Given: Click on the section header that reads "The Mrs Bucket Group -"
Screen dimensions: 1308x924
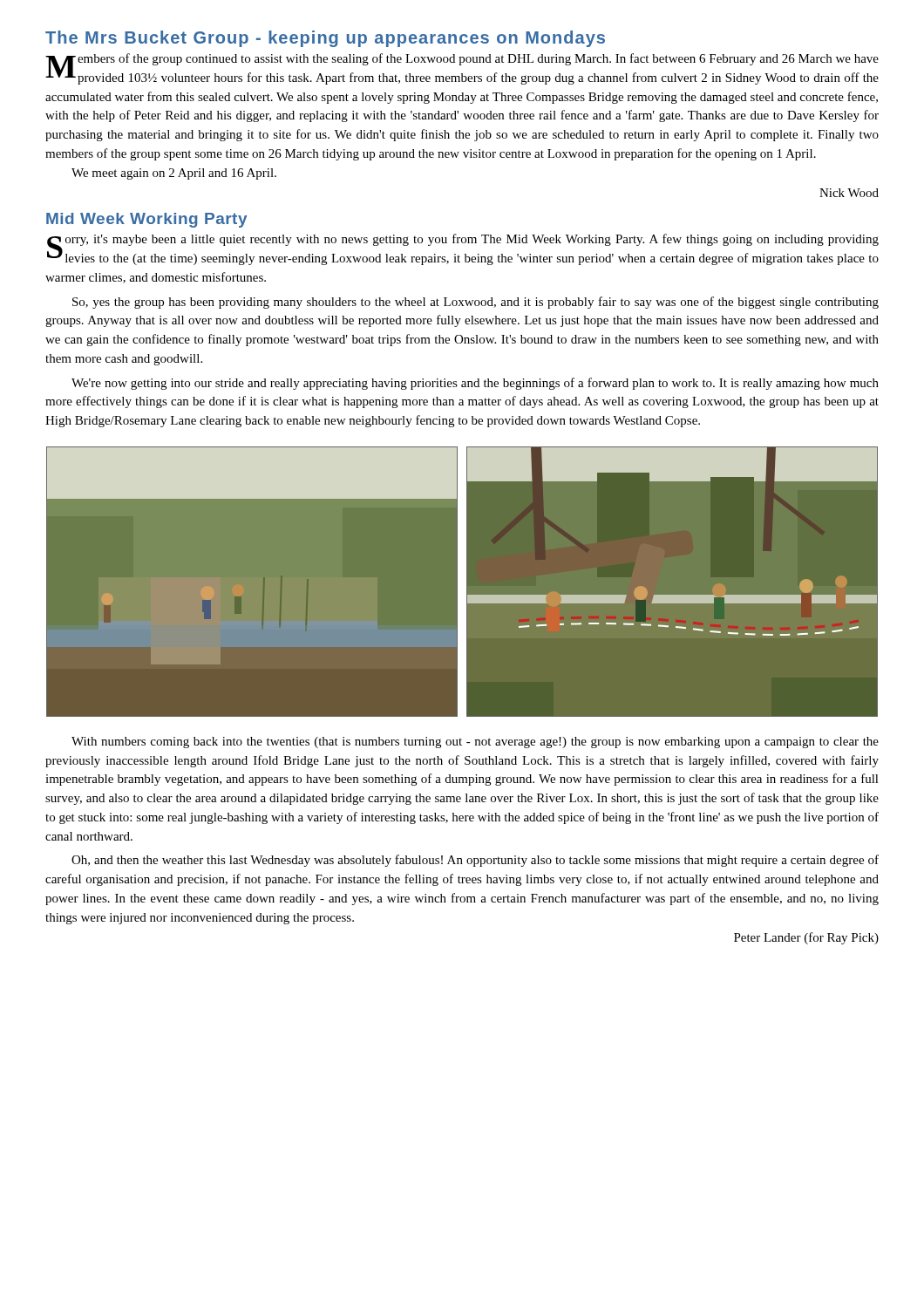Looking at the screenshot, I should pyautogui.click(x=462, y=38).
